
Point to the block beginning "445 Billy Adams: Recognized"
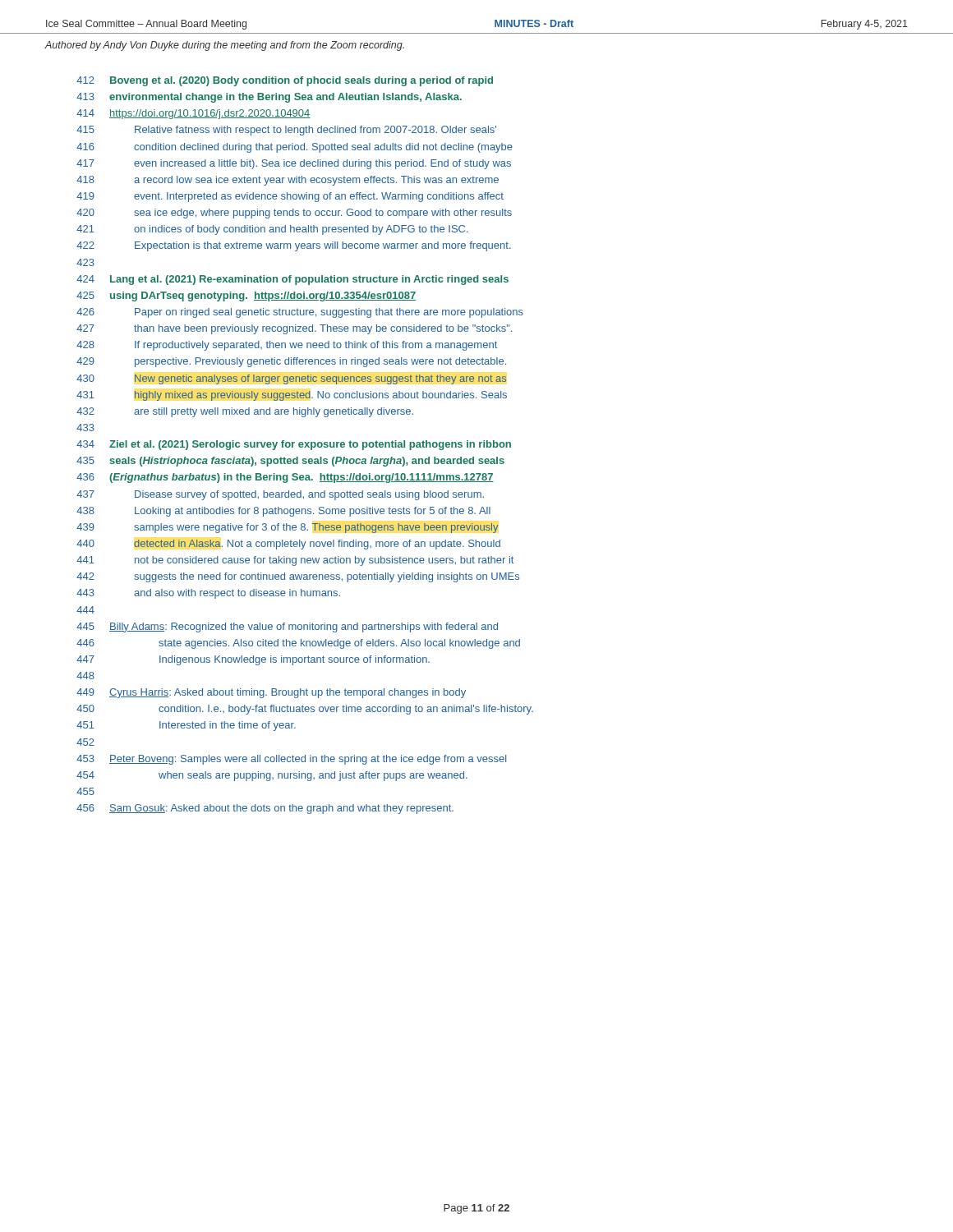[476, 643]
